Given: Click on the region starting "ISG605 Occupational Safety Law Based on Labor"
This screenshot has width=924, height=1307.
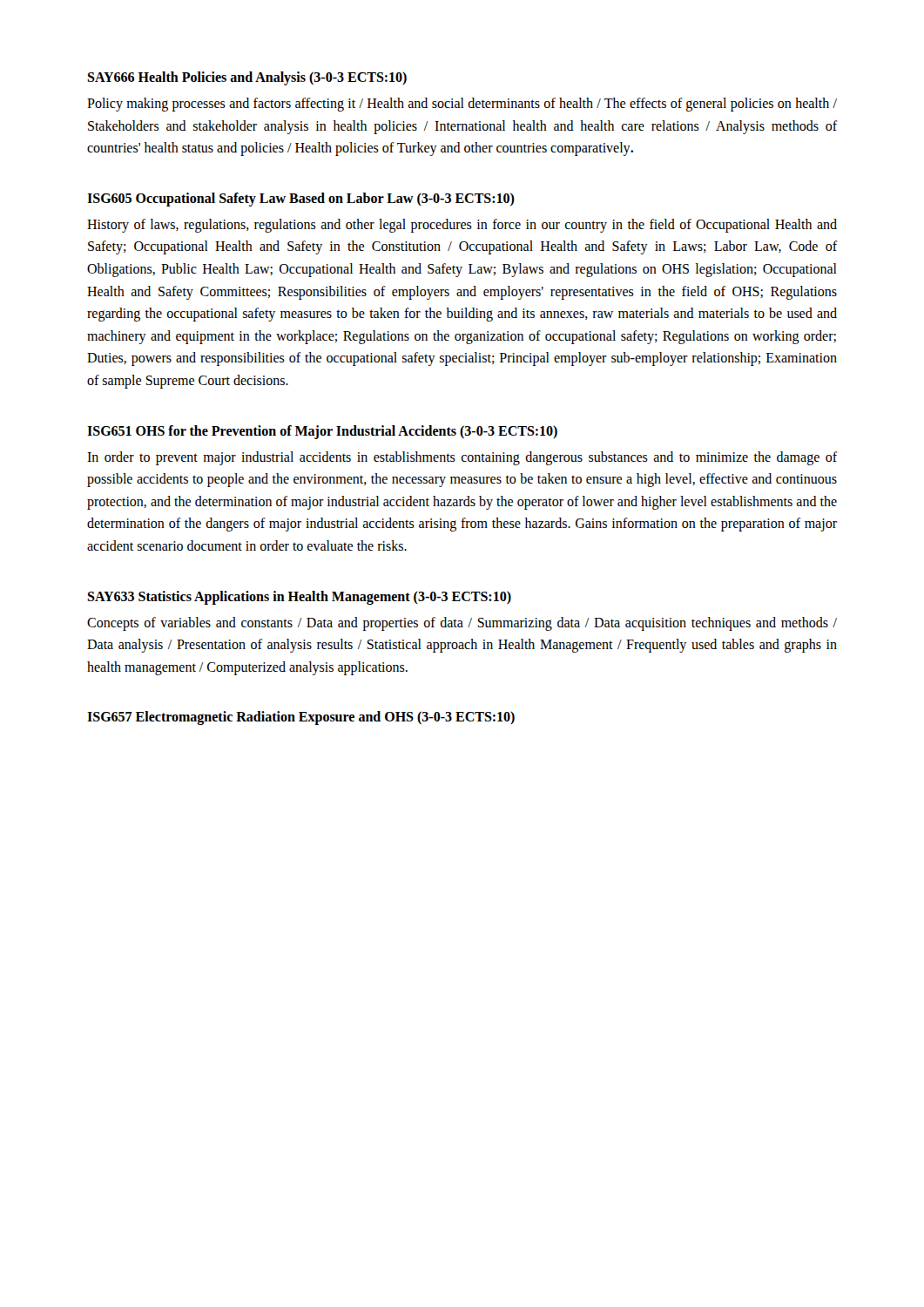Looking at the screenshot, I should pos(301,198).
